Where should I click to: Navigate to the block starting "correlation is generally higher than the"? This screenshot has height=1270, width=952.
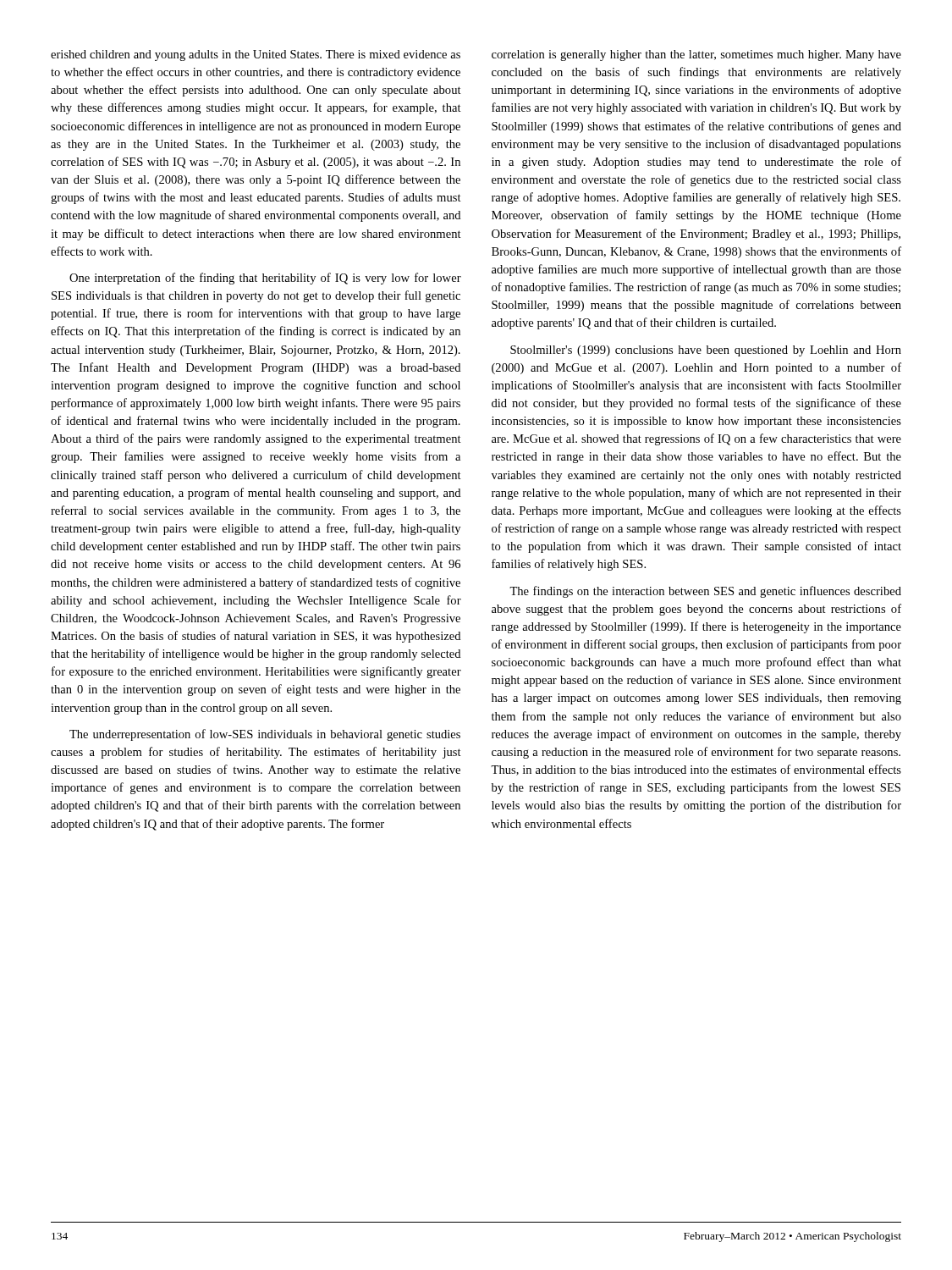pos(696,189)
